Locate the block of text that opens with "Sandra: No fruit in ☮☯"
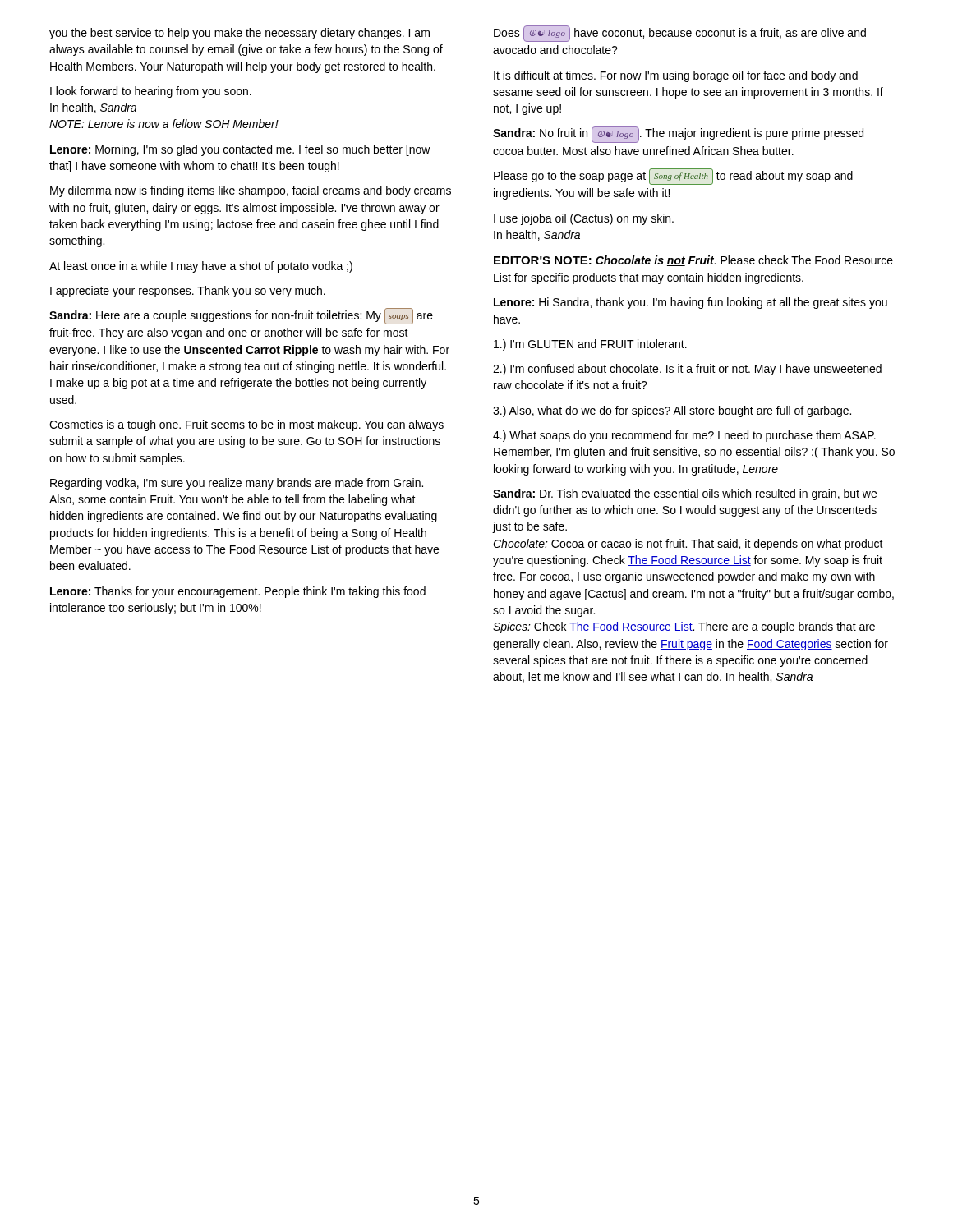This screenshot has width=953, height=1232. click(694, 163)
